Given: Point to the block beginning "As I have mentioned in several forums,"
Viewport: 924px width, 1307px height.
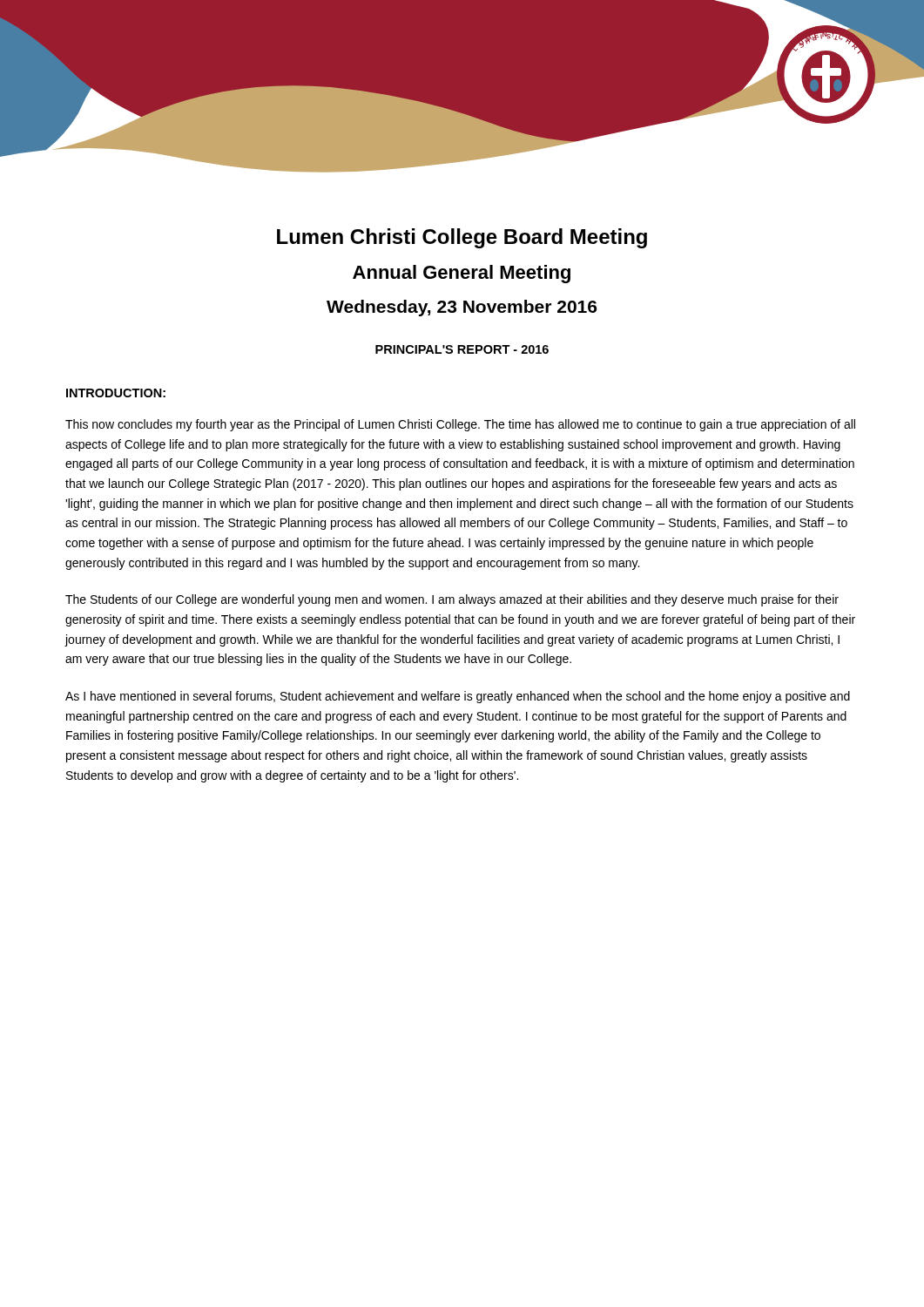Looking at the screenshot, I should click(x=458, y=736).
